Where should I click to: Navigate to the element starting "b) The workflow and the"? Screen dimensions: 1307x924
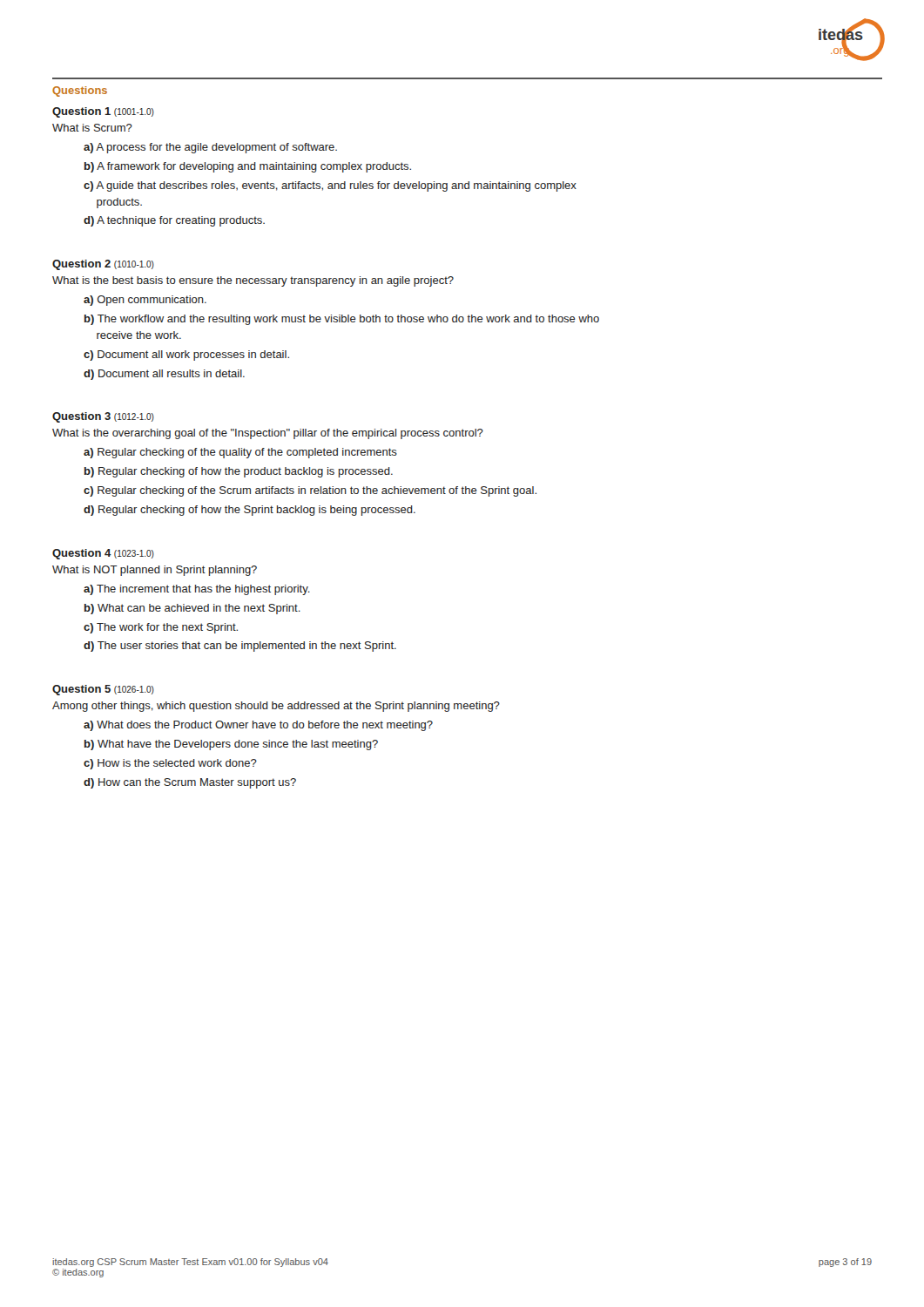point(342,327)
